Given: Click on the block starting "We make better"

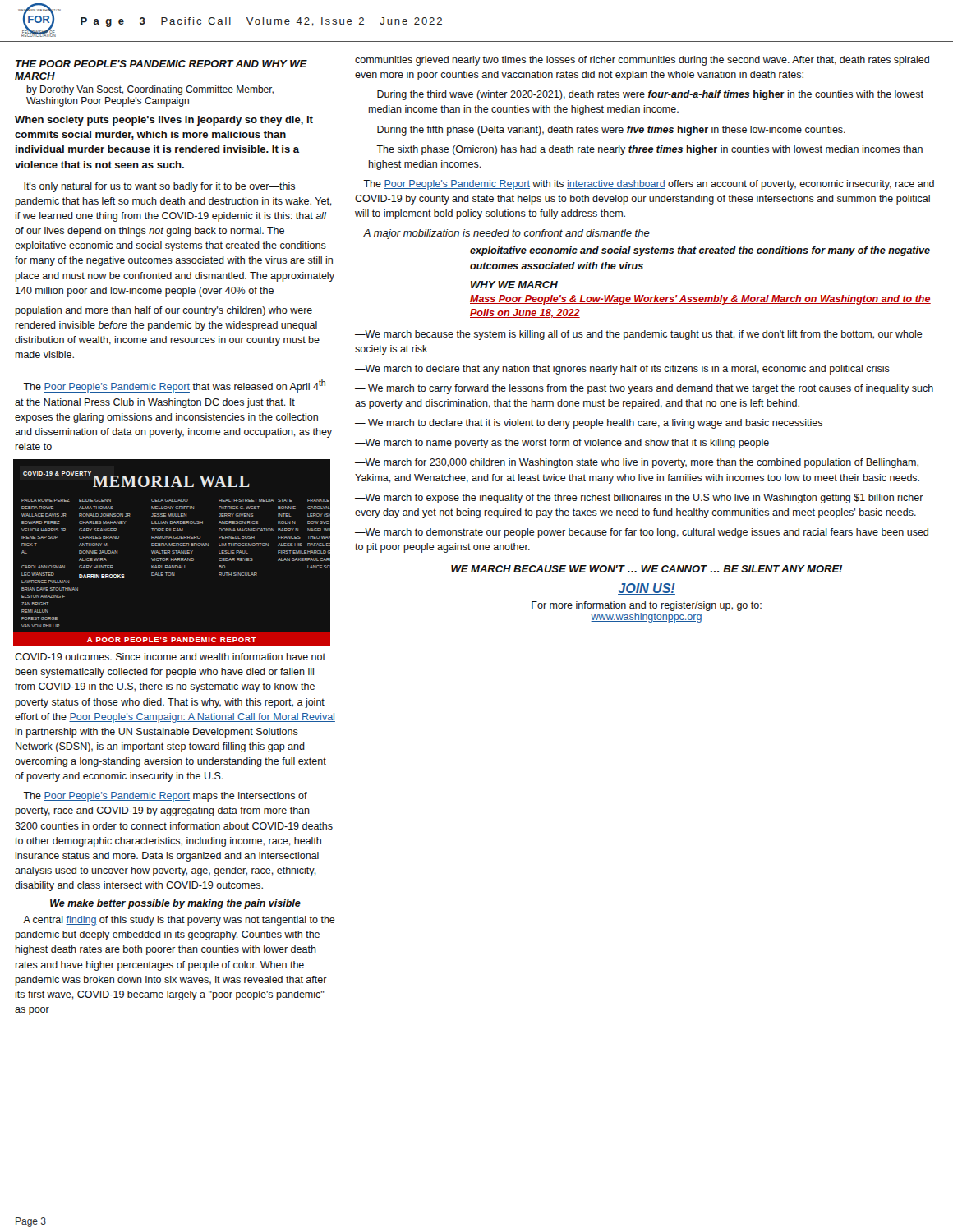Looking at the screenshot, I should (175, 904).
